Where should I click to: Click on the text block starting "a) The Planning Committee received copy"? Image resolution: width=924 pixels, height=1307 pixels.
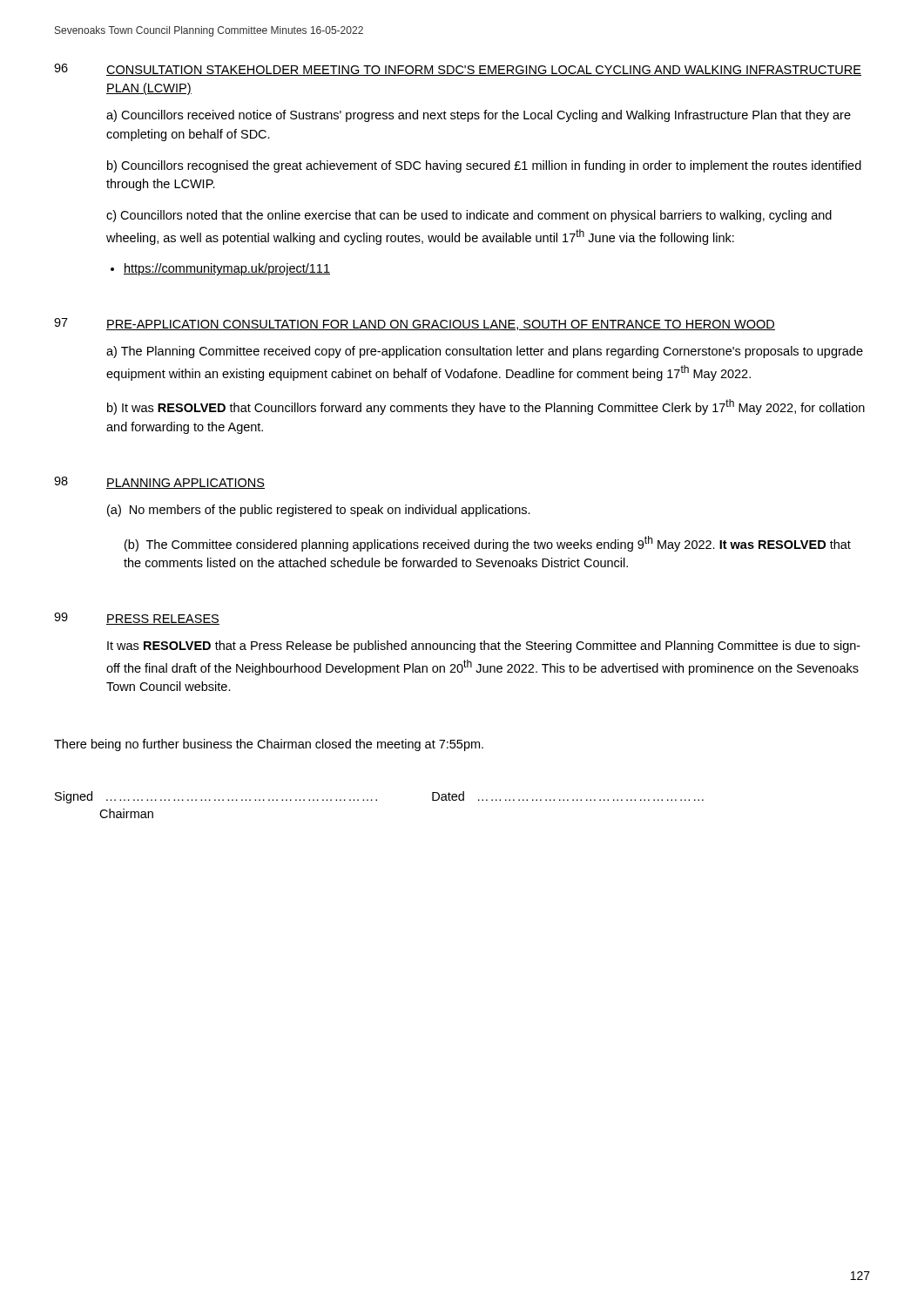(485, 362)
